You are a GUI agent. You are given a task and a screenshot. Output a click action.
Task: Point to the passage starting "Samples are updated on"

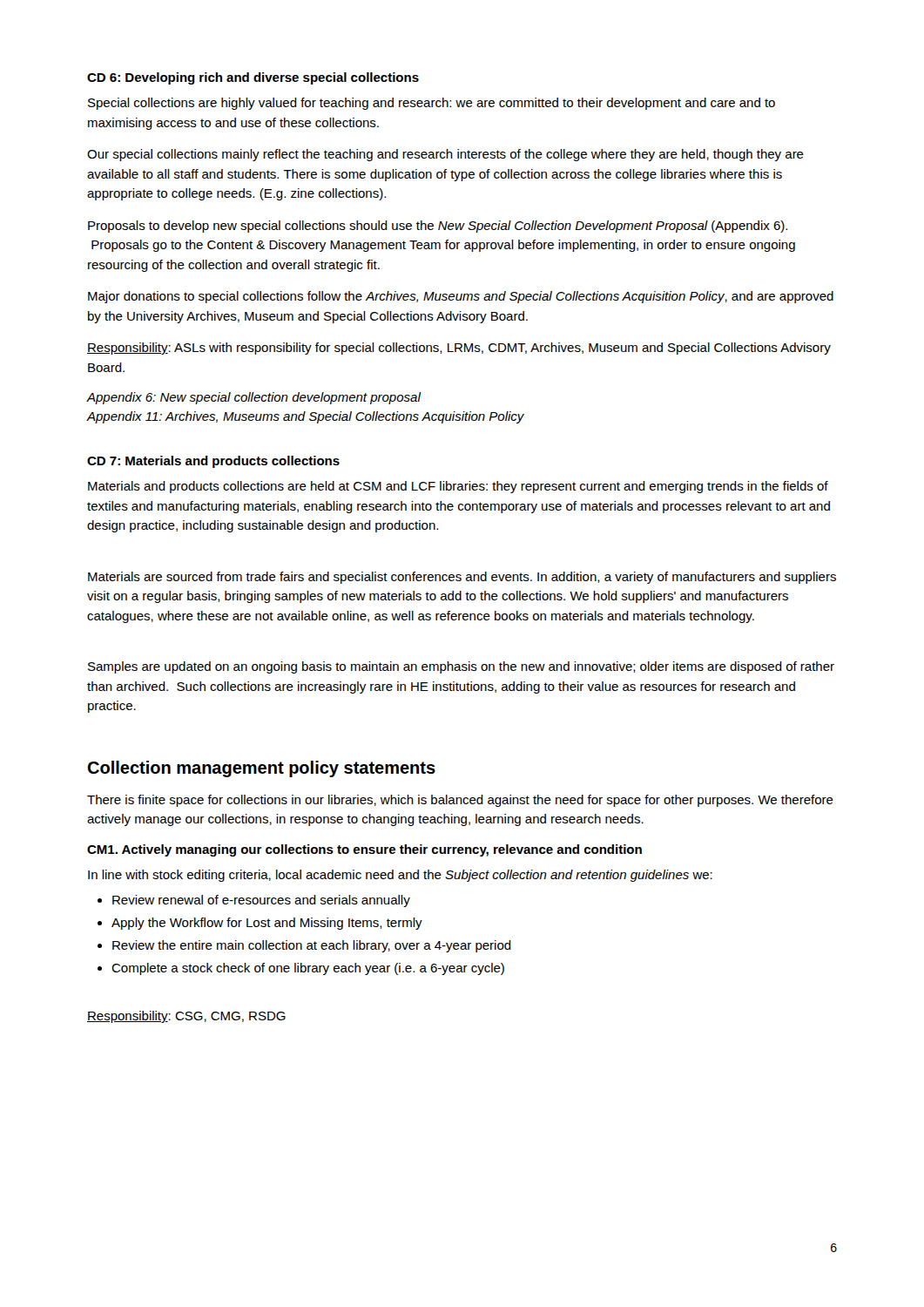pyautogui.click(x=461, y=686)
